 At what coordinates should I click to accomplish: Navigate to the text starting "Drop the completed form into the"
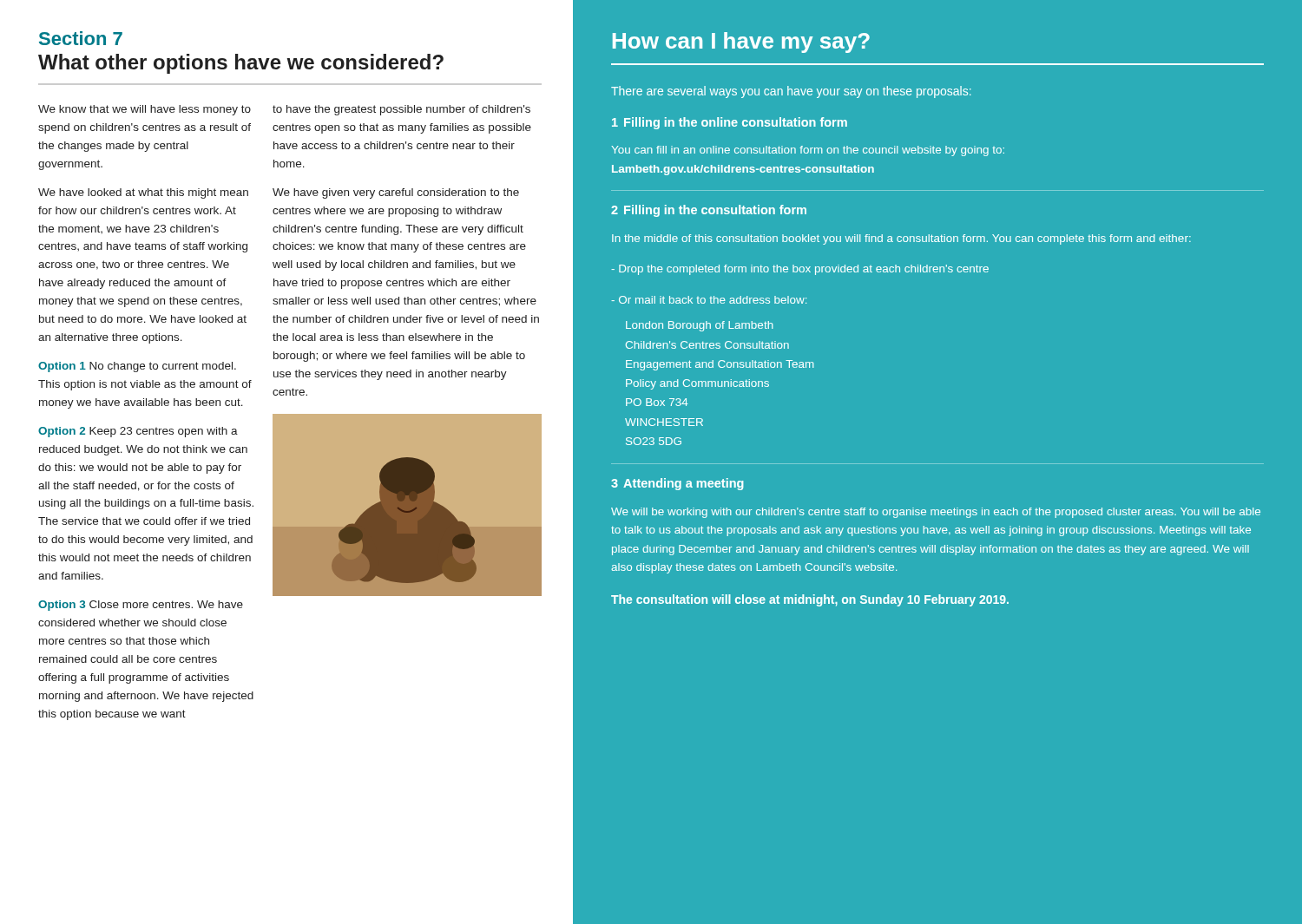tap(937, 269)
